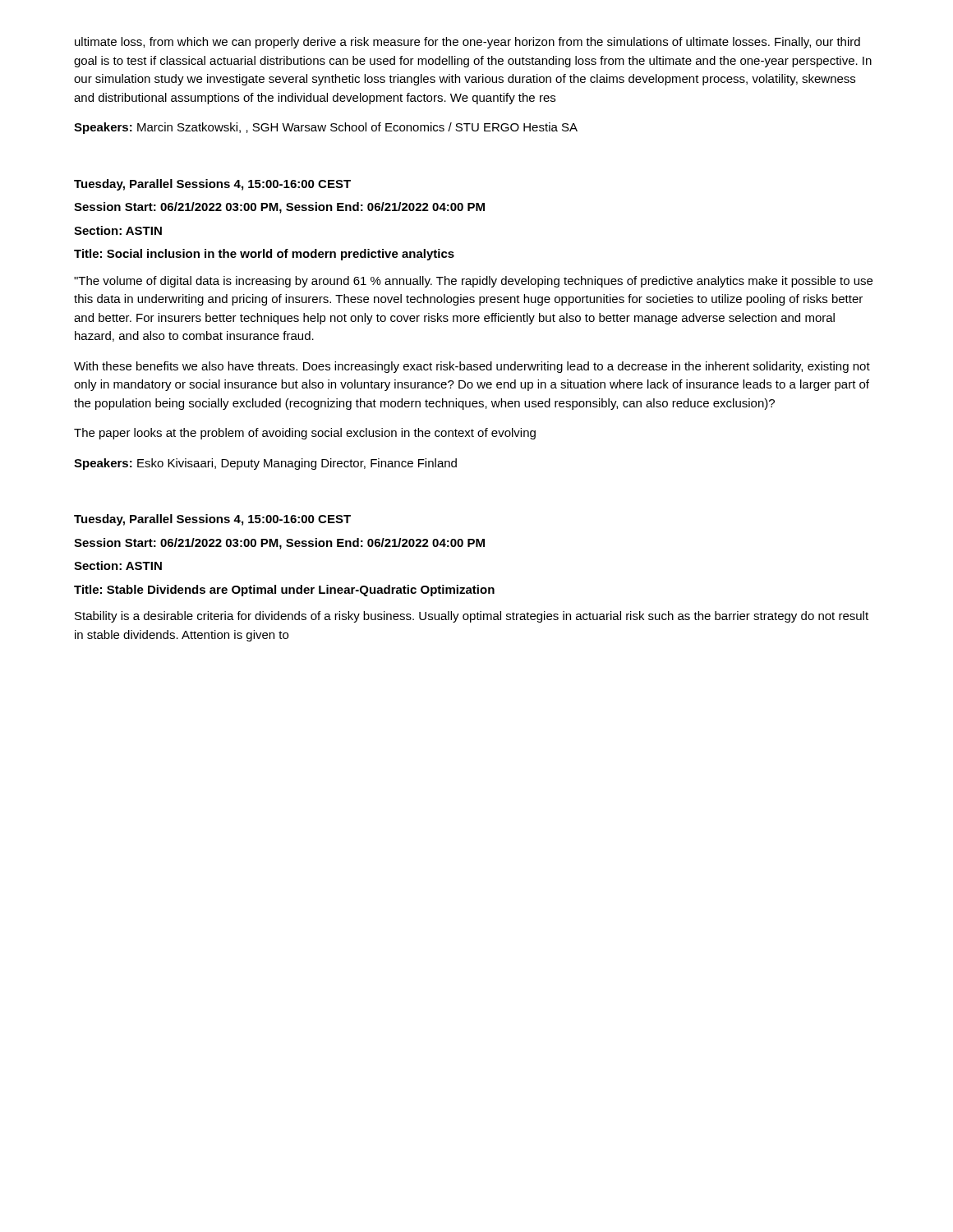The width and height of the screenshot is (953, 1232).
Task: Where is the section header that starts "Title: Social inclusion in the world"?
Action: pyautogui.click(x=264, y=253)
